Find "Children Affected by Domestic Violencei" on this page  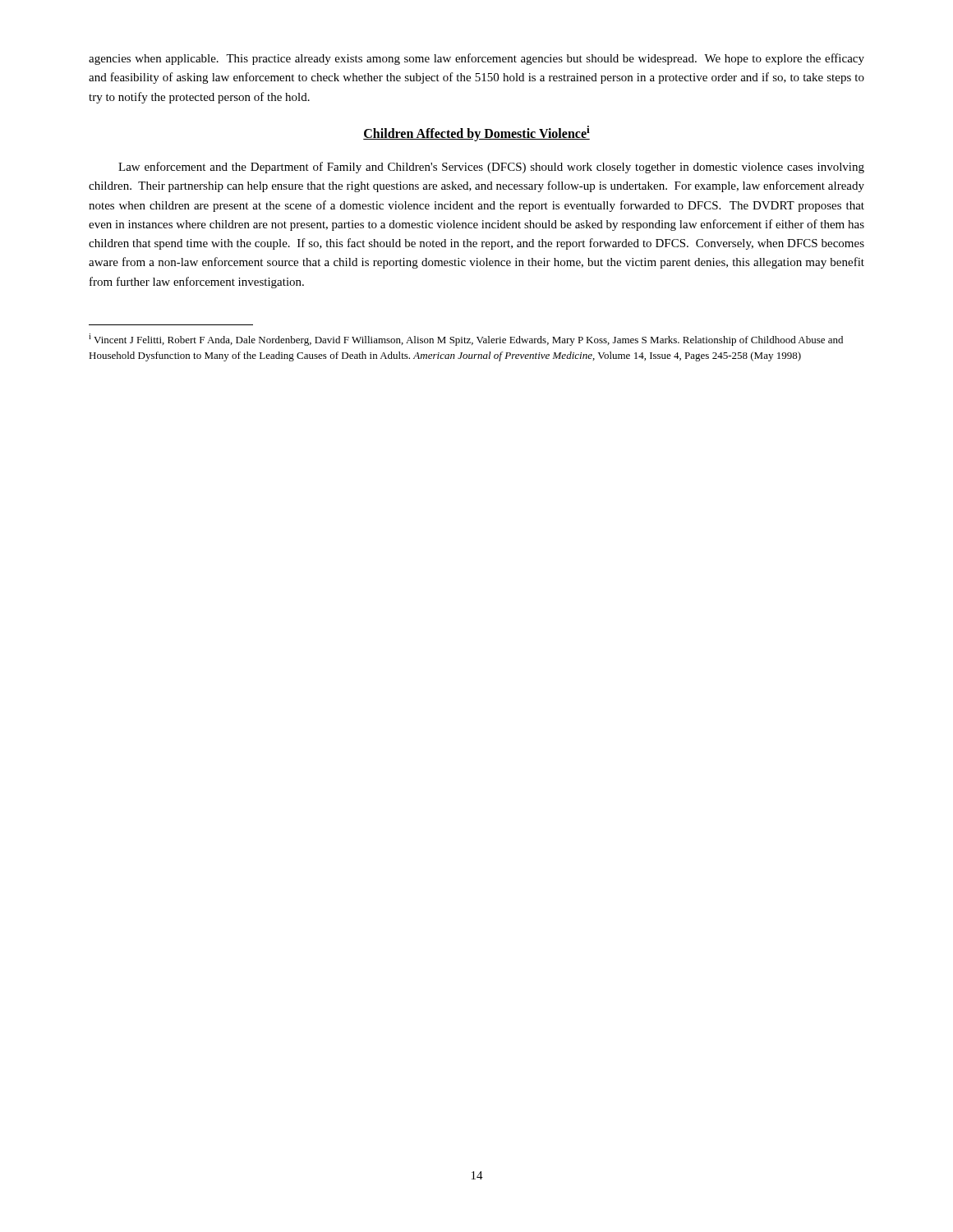click(476, 132)
